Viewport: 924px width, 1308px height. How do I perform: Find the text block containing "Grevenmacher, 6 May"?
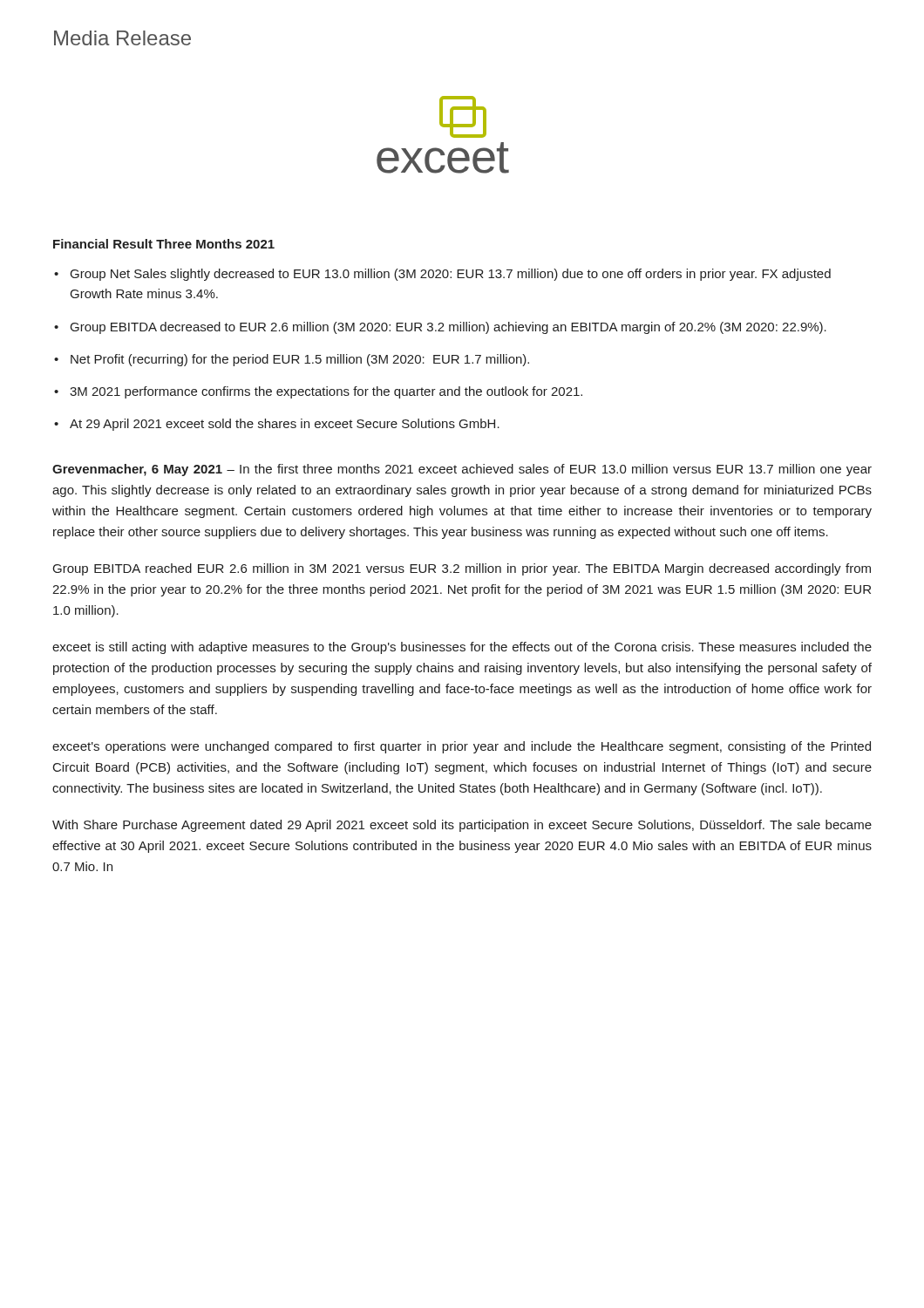(462, 500)
